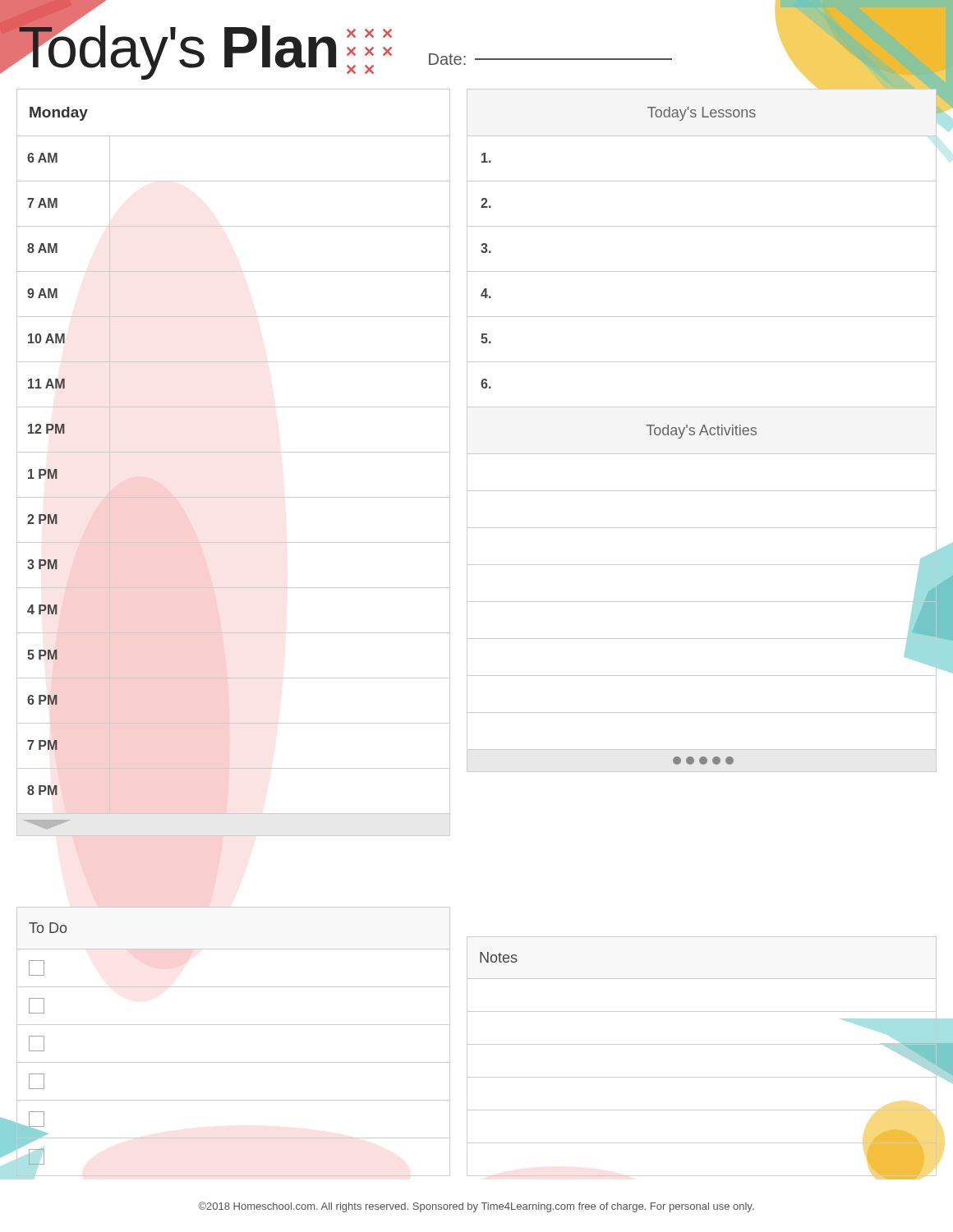This screenshot has width=953, height=1232.
Task: Find the table that mentions "12 PM"
Action: pyautogui.click(x=233, y=462)
